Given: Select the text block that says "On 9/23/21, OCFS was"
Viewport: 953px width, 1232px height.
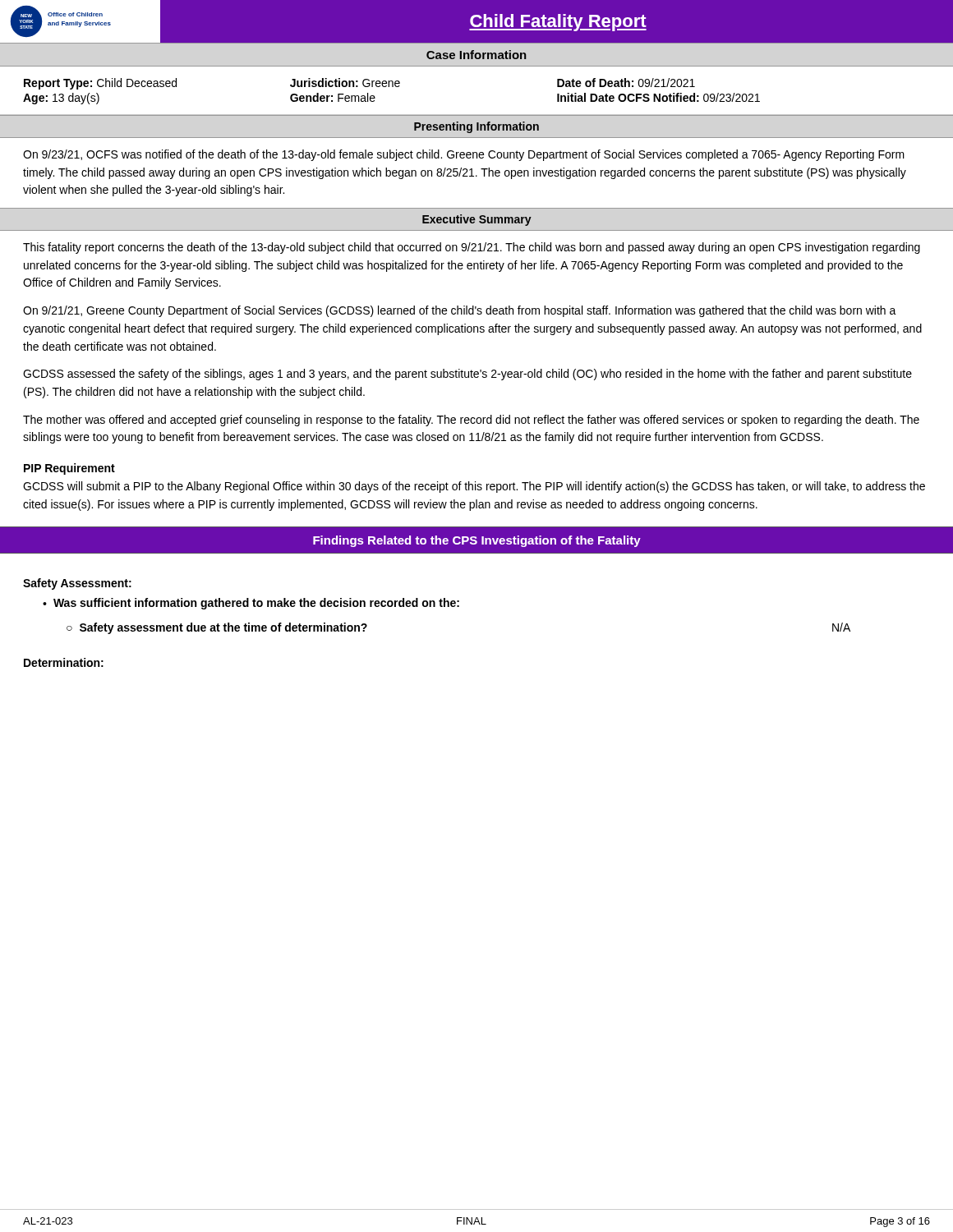Looking at the screenshot, I should point(464,172).
